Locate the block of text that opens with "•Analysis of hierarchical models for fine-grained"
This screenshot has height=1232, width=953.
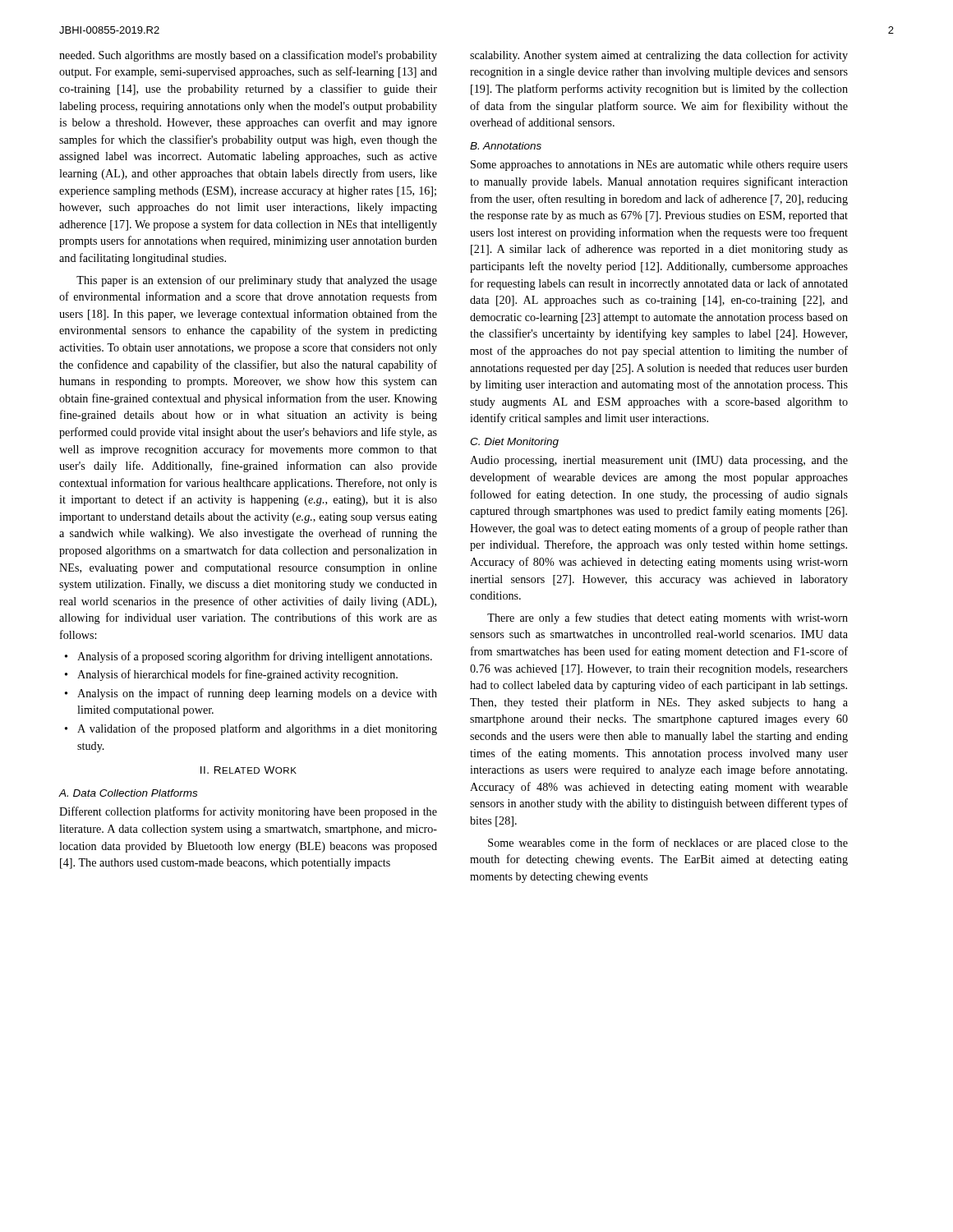click(231, 675)
